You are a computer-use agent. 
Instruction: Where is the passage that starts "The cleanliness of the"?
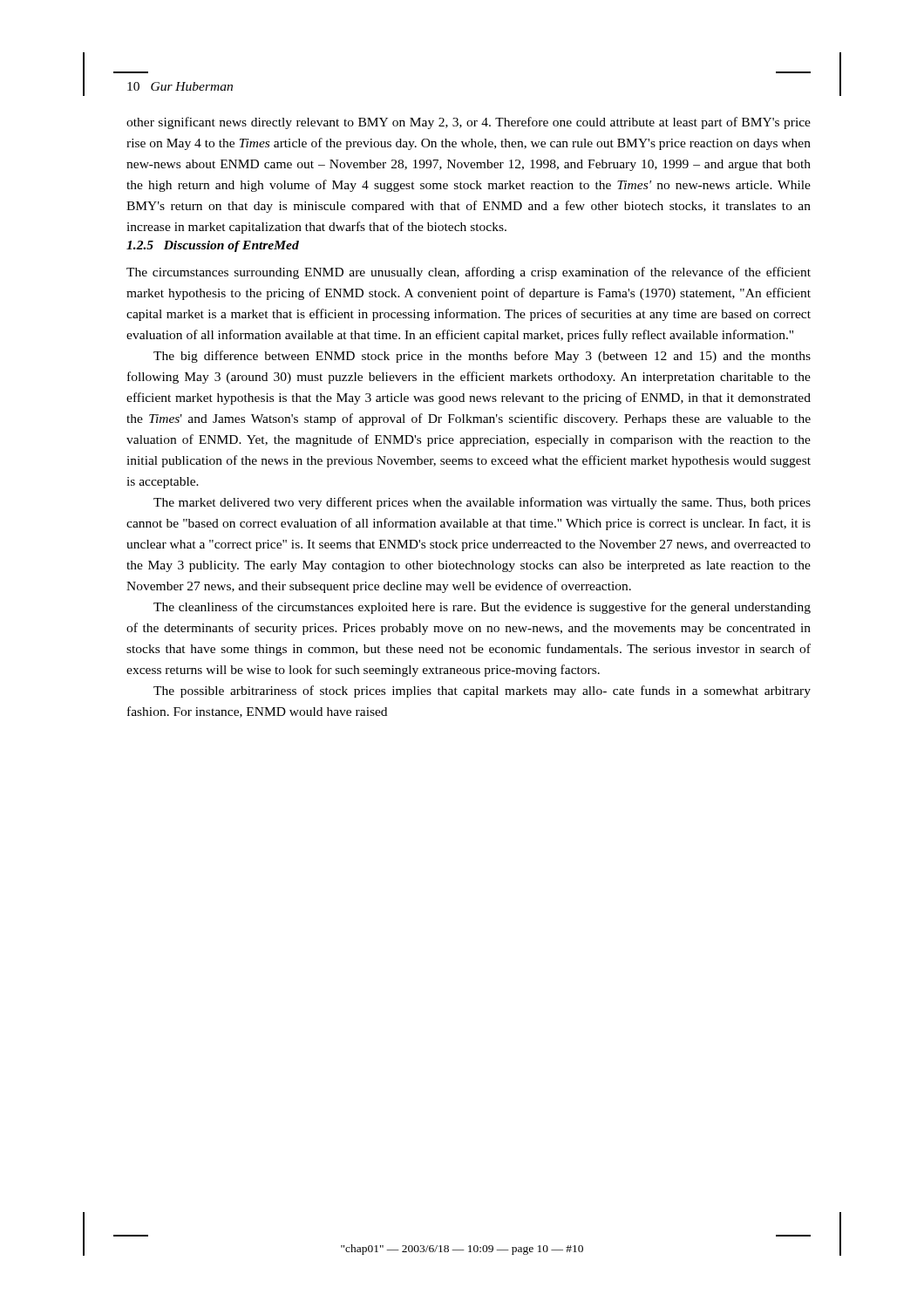[x=469, y=639]
